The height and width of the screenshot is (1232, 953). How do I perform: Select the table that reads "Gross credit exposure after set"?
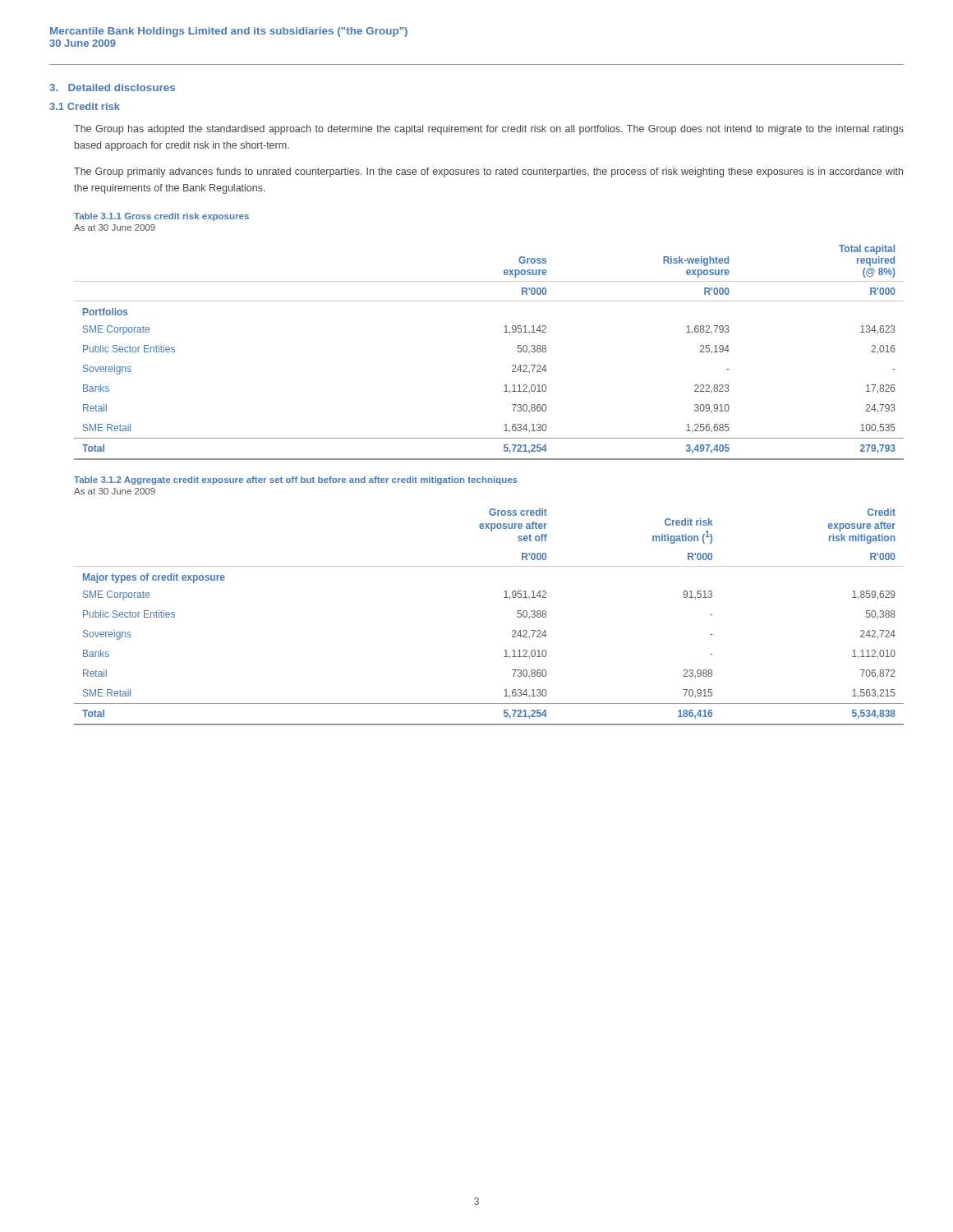click(x=476, y=614)
